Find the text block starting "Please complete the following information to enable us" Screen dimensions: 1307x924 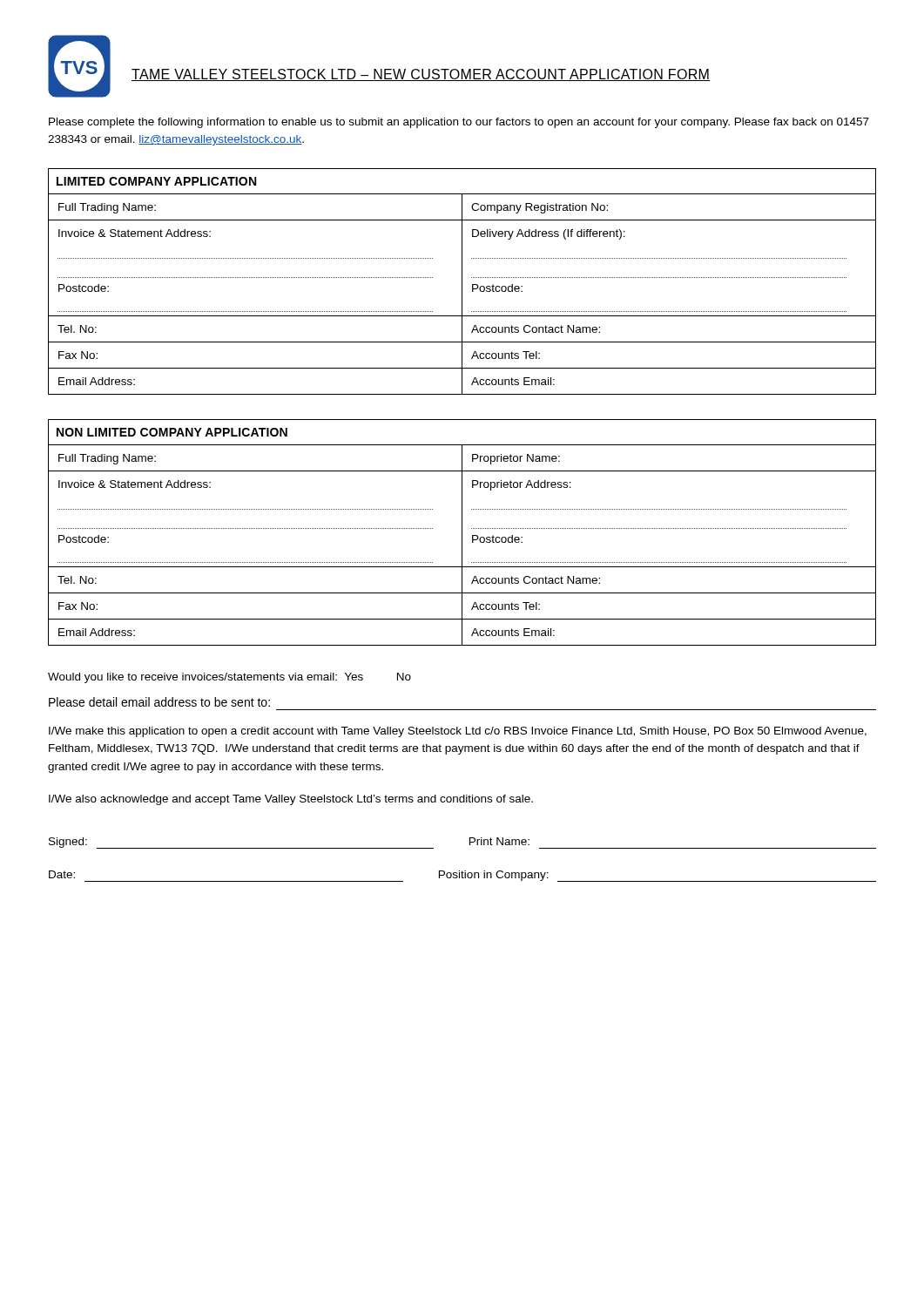[459, 130]
